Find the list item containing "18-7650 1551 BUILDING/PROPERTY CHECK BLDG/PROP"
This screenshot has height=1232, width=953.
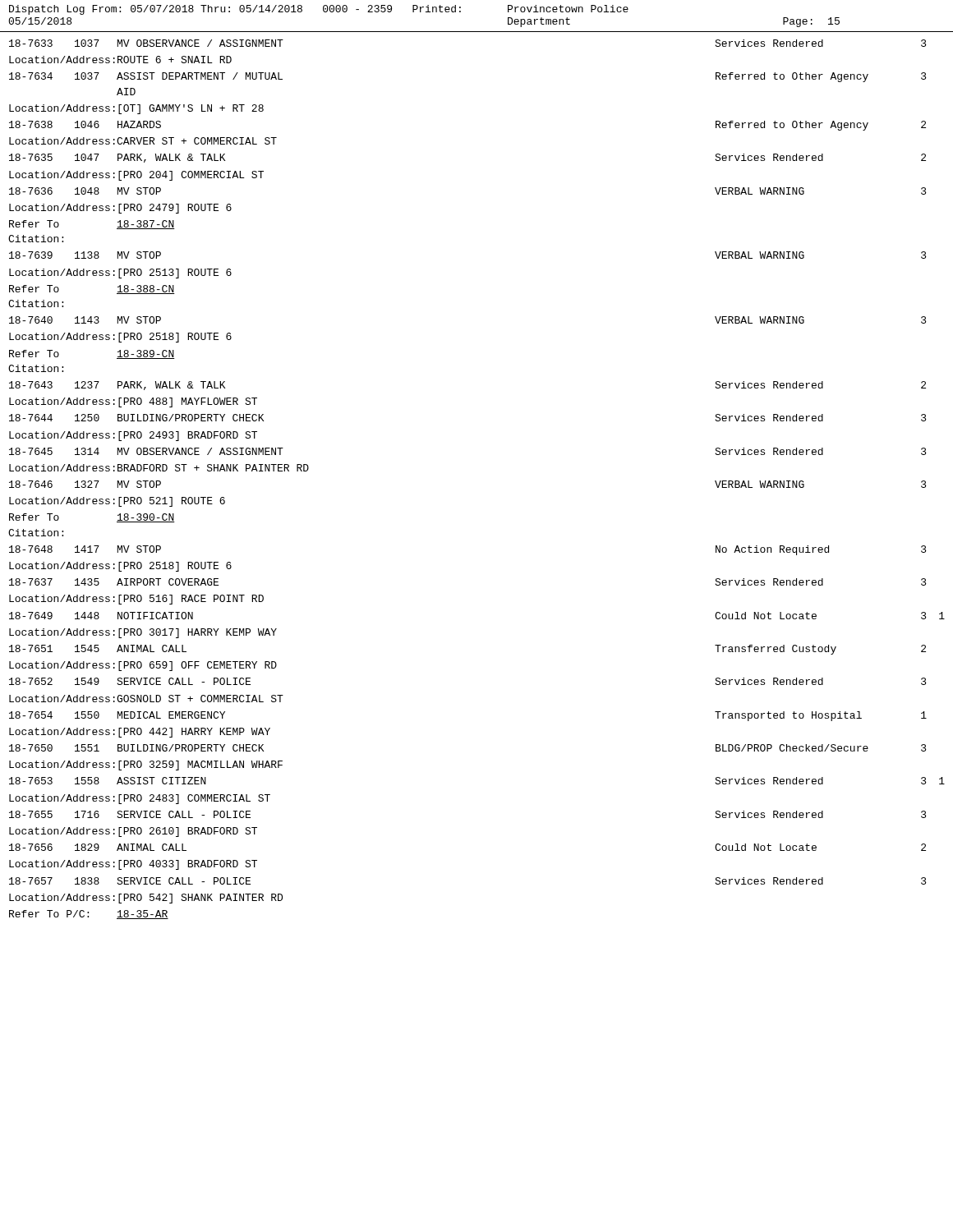(x=31, y=748)
